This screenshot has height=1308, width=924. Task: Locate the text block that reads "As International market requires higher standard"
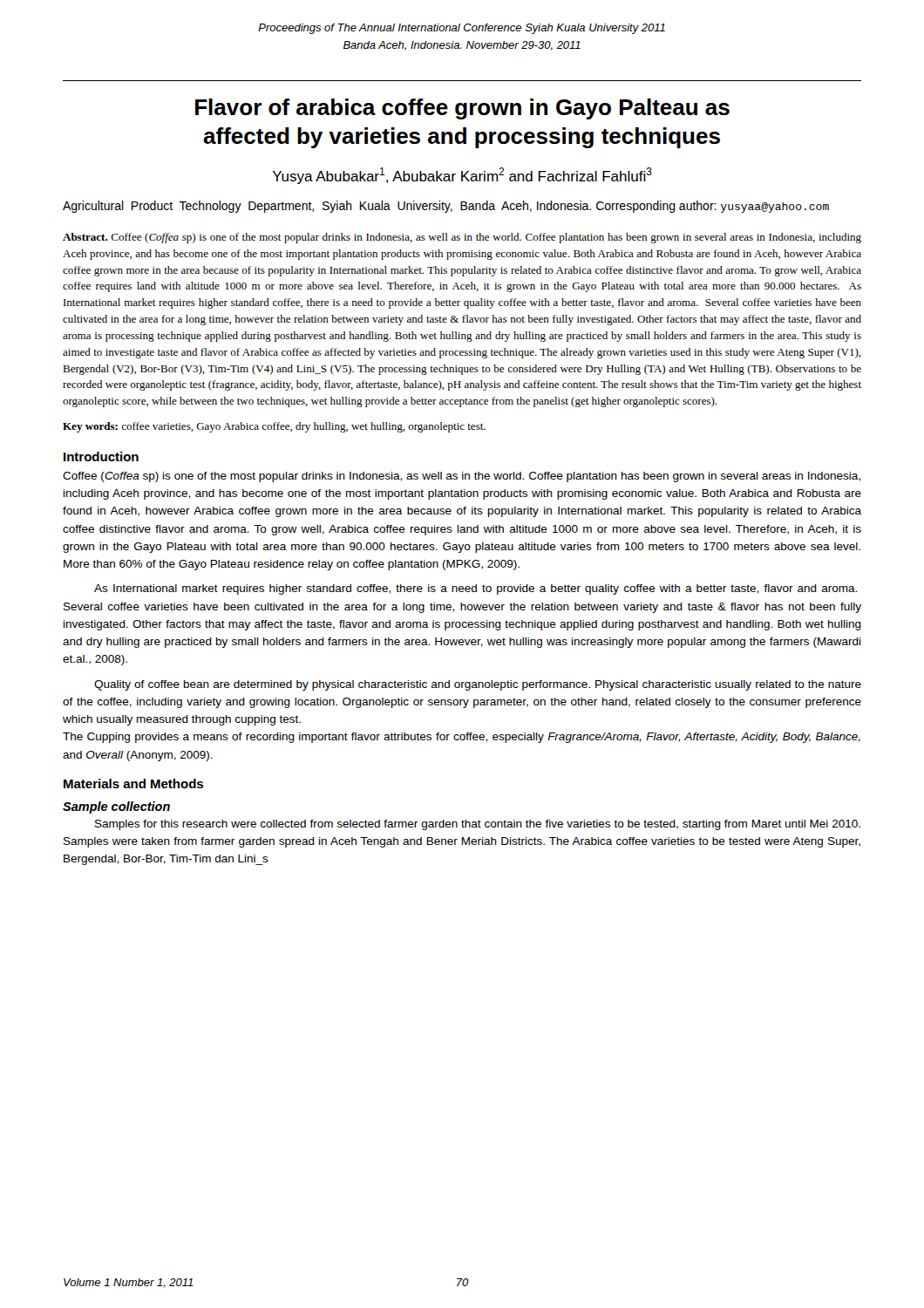[462, 624]
